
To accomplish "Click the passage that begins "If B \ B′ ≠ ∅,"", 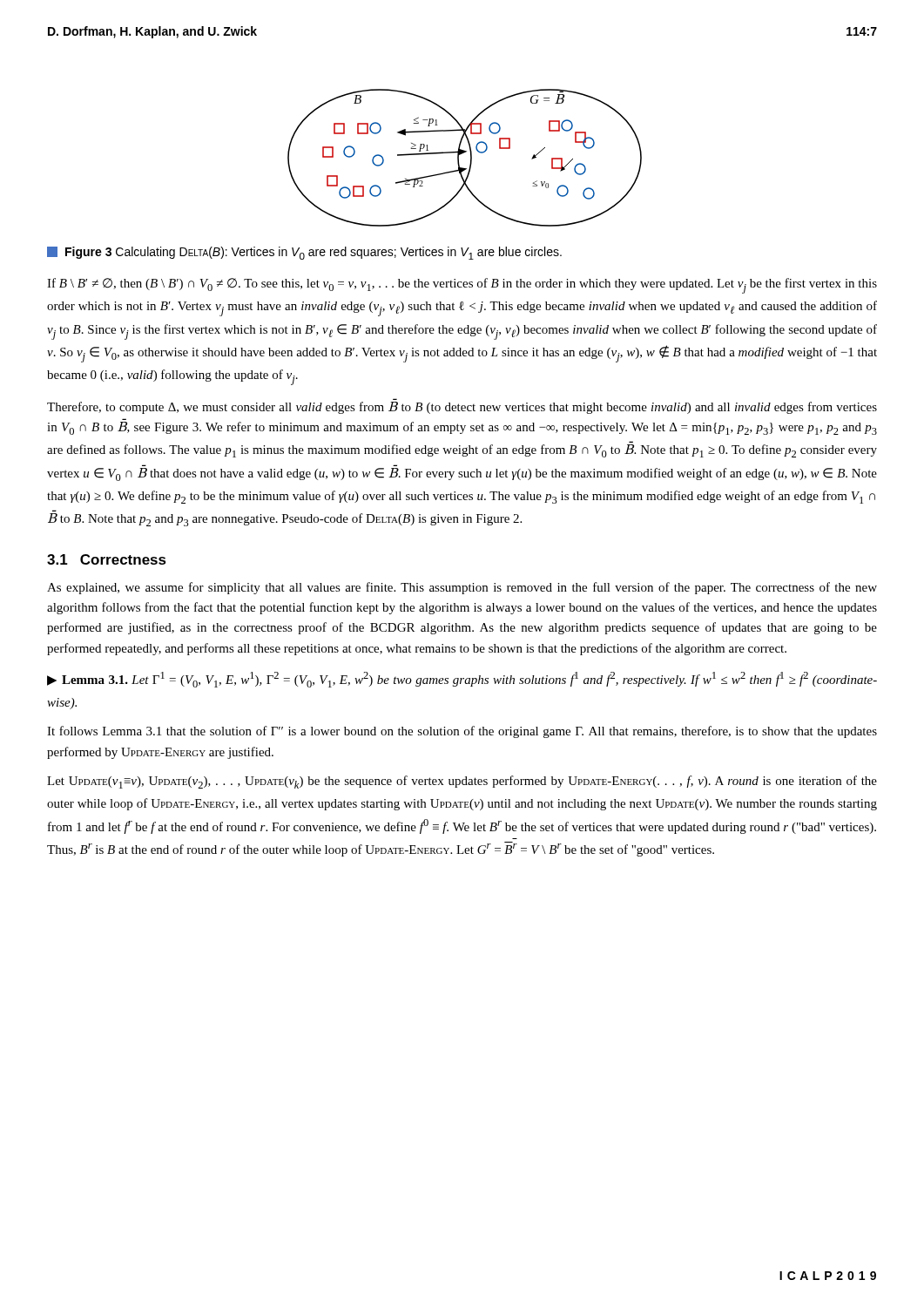I will [462, 331].
